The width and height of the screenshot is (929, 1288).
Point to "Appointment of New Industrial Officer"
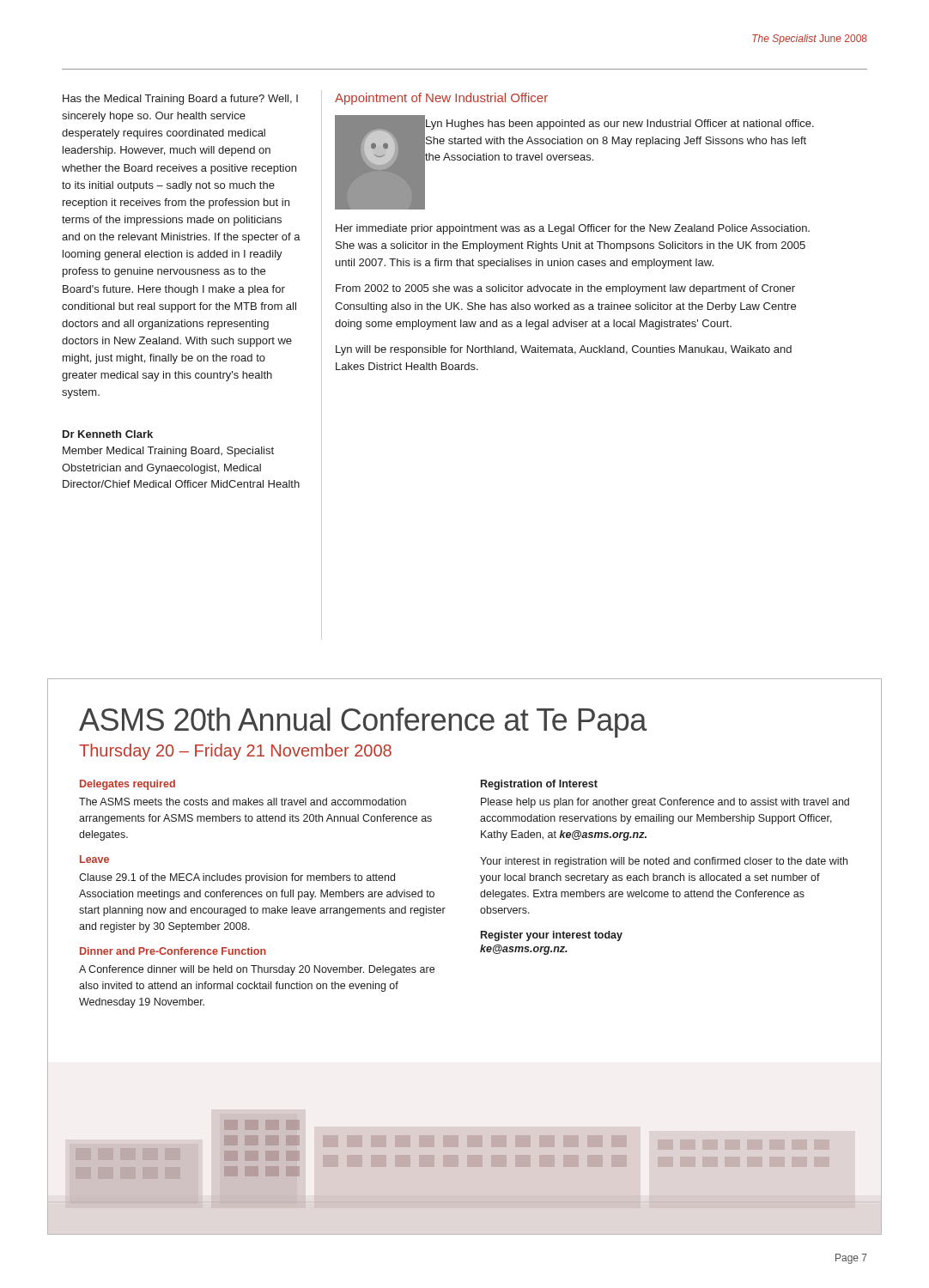(x=441, y=97)
